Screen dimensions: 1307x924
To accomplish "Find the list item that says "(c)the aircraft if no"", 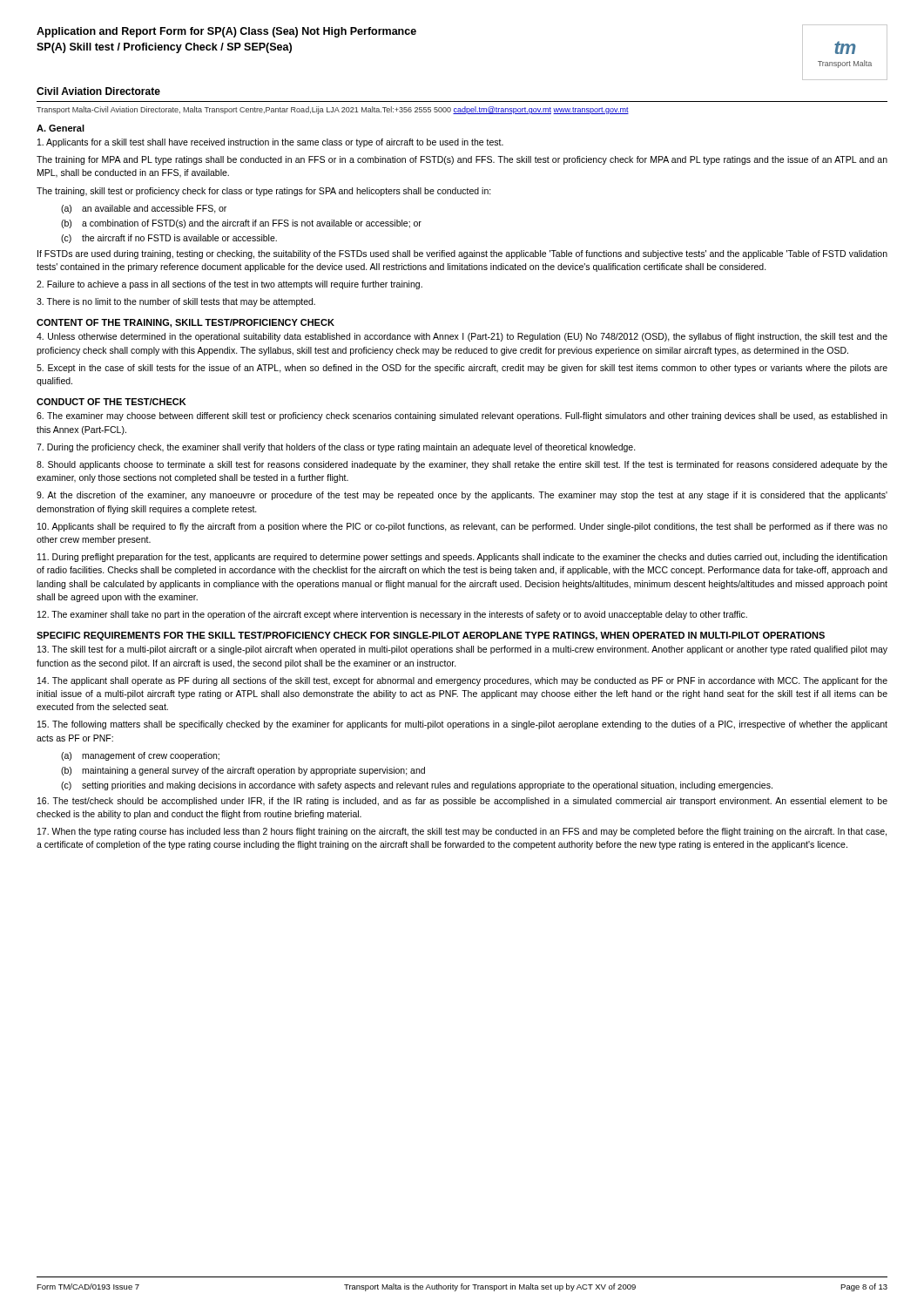I will pyautogui.click(x=474, y=239).
